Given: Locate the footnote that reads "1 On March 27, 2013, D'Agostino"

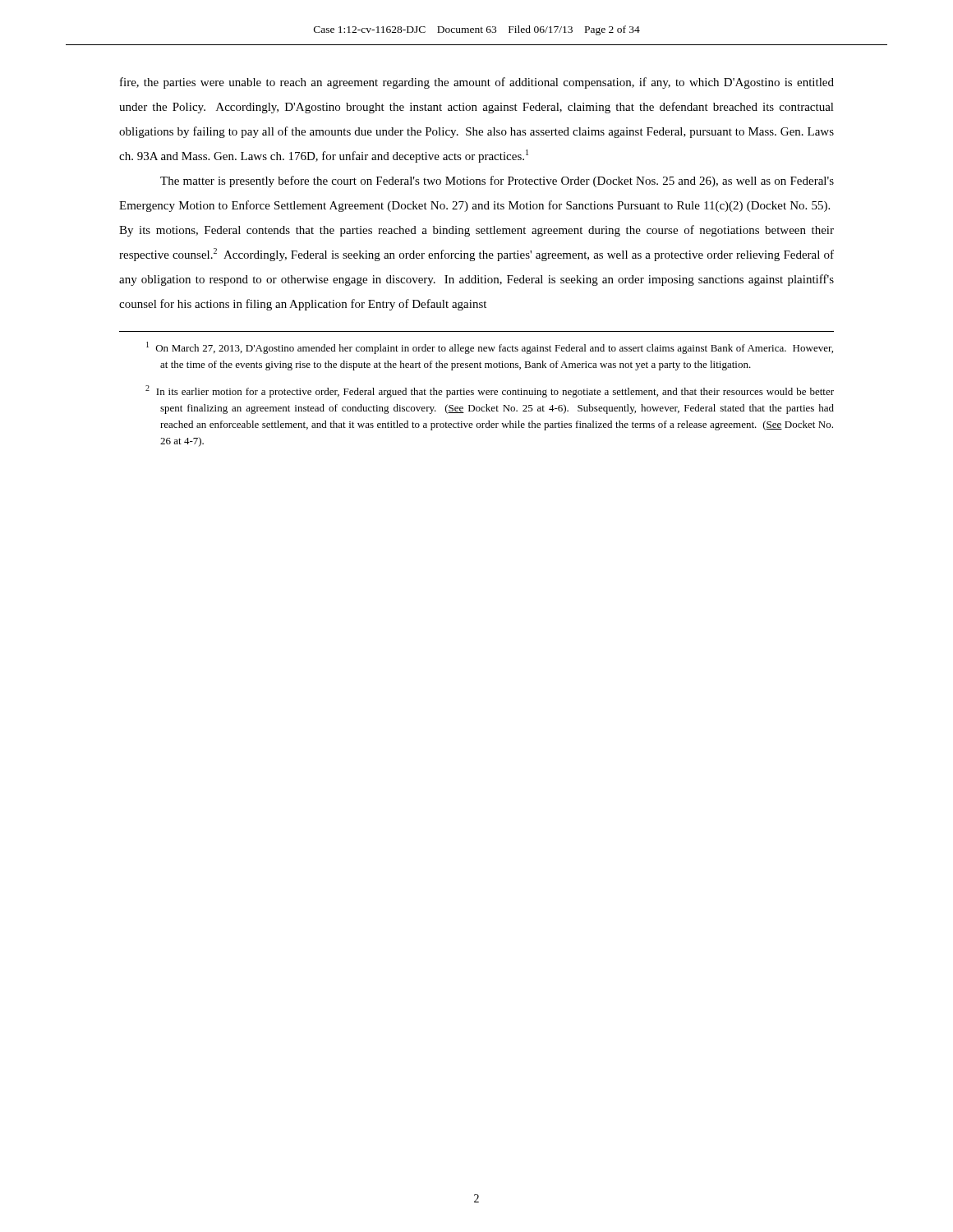Looking at the screenshot, I should click(490, 355).
